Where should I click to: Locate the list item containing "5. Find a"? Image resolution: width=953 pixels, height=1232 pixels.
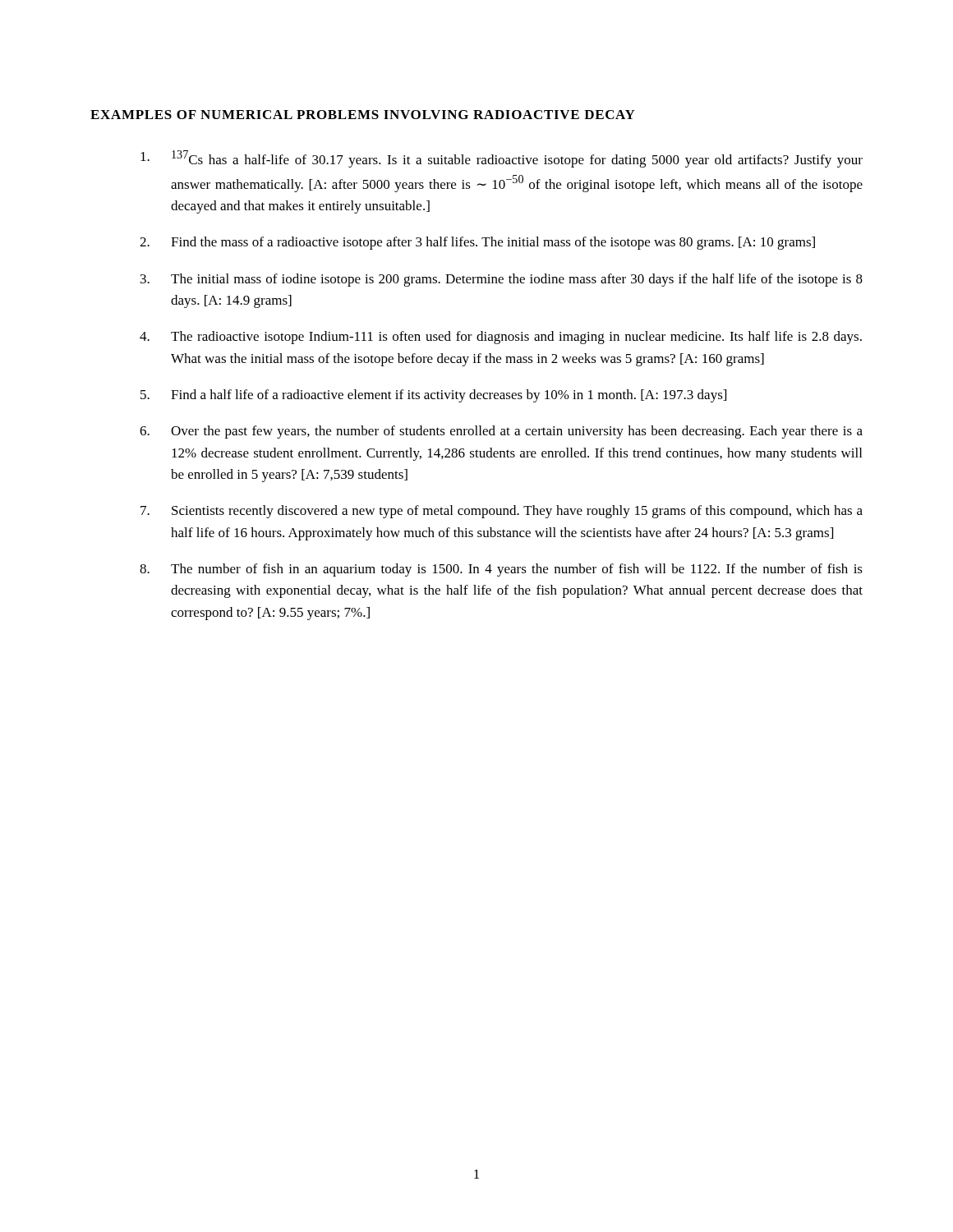501,395
